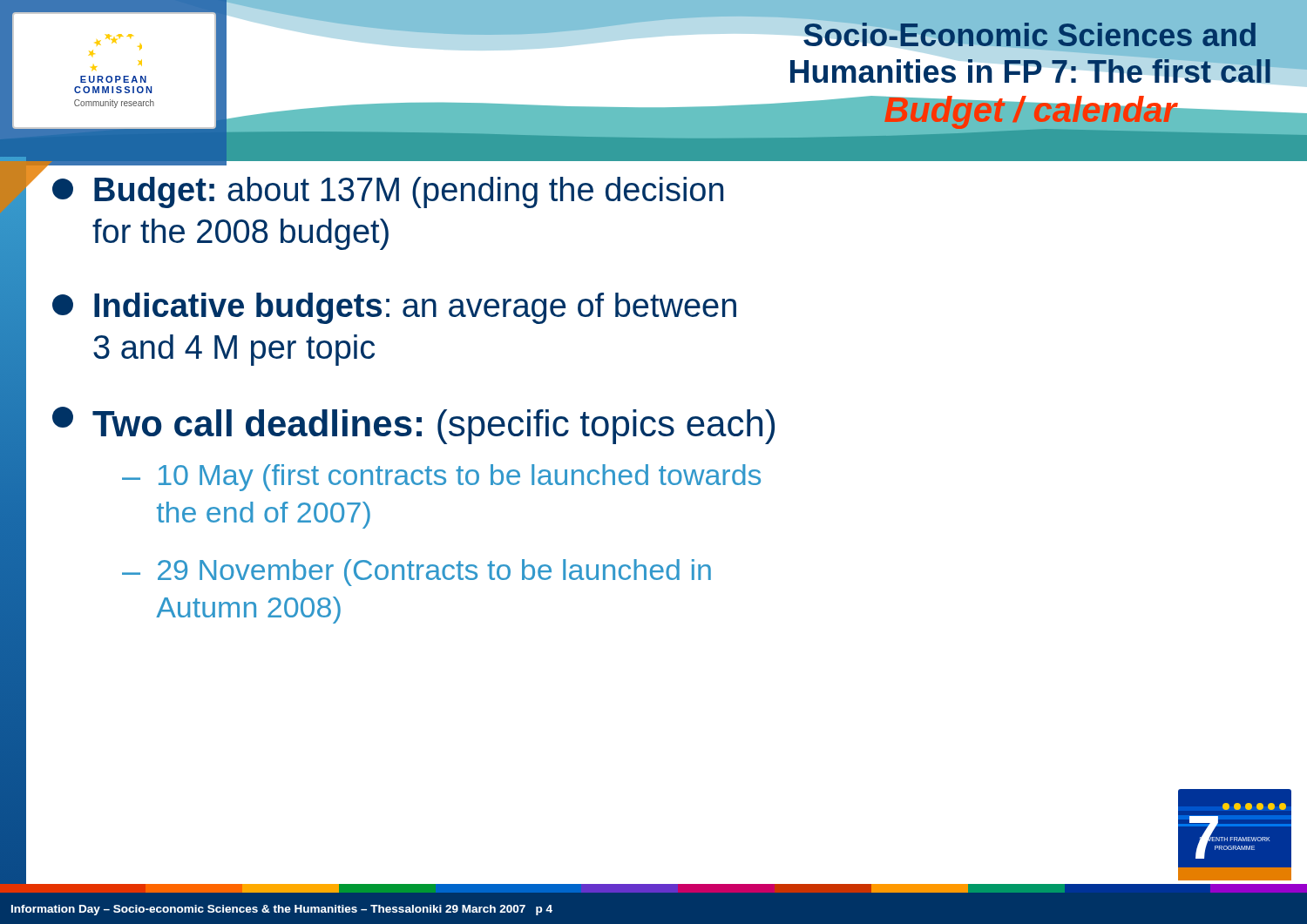Viewport: 1307px width, 924px height.
Task: Find the element starting "– 29 November (Contracts"
Action: click(x=417, y=589)
